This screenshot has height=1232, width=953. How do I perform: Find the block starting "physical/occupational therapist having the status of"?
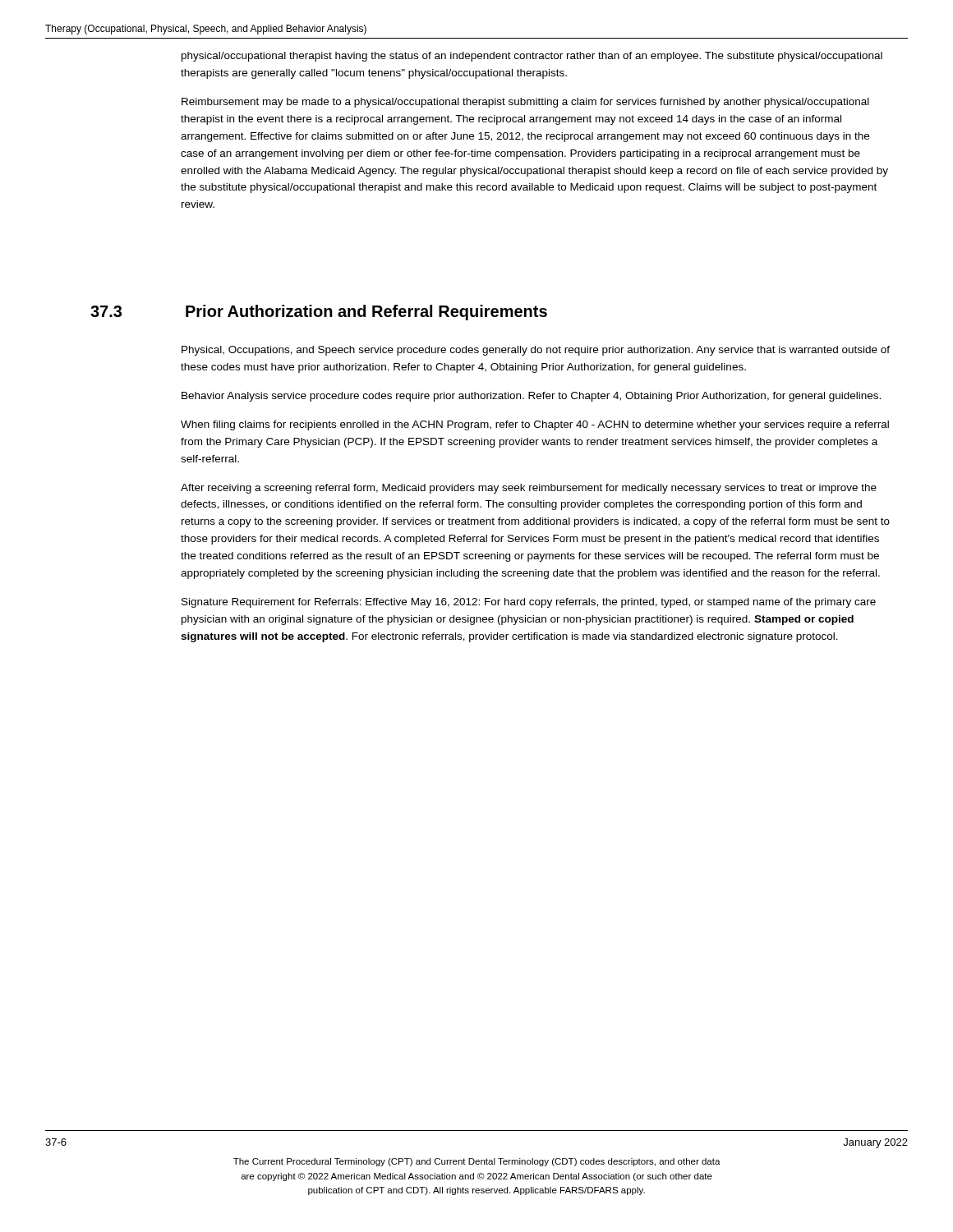(532, 64)
